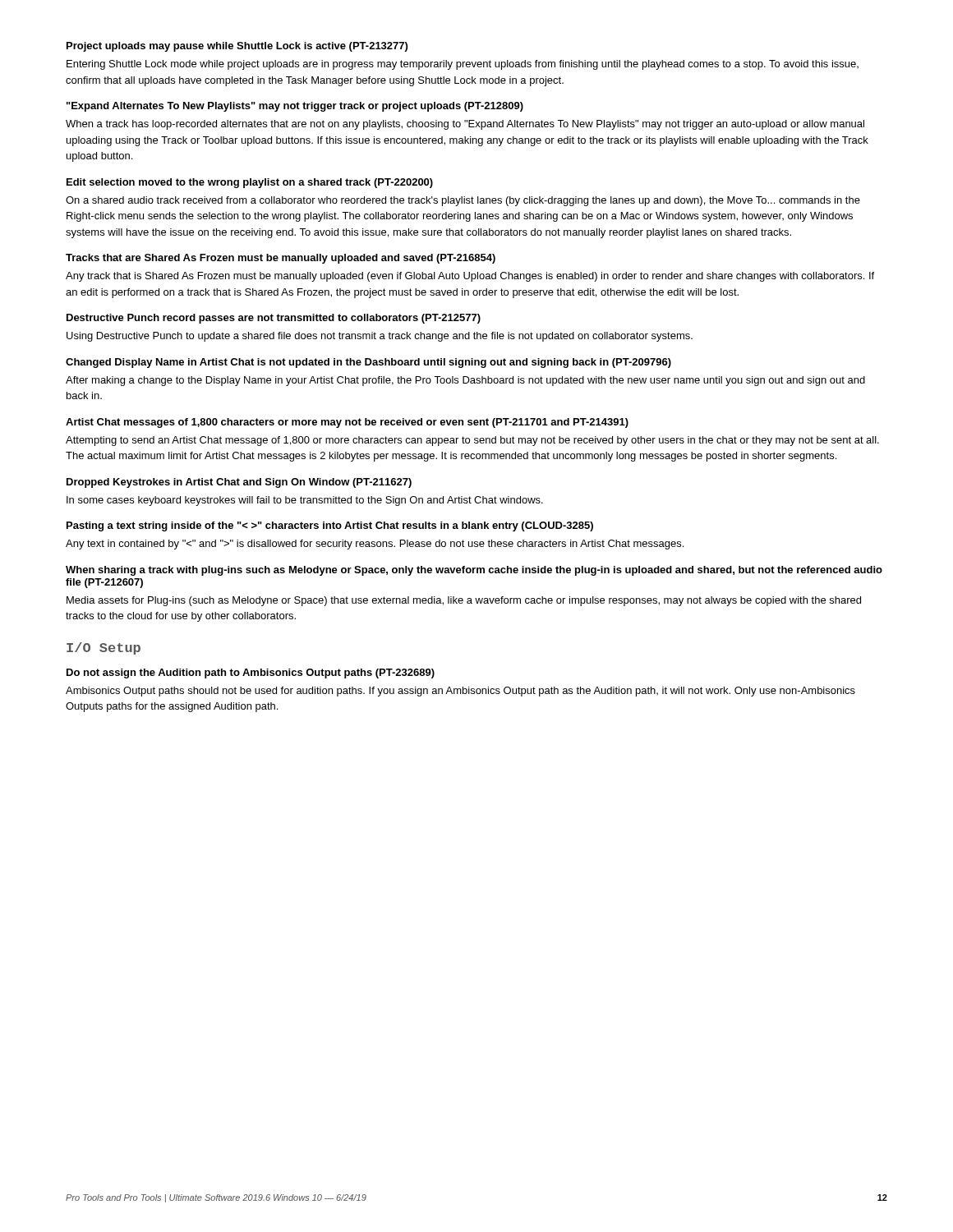This screenshot has width=953, height=1232.
Task: Navigate to the passage starting "Any text in contained by ""
Action: click(375, 543)
